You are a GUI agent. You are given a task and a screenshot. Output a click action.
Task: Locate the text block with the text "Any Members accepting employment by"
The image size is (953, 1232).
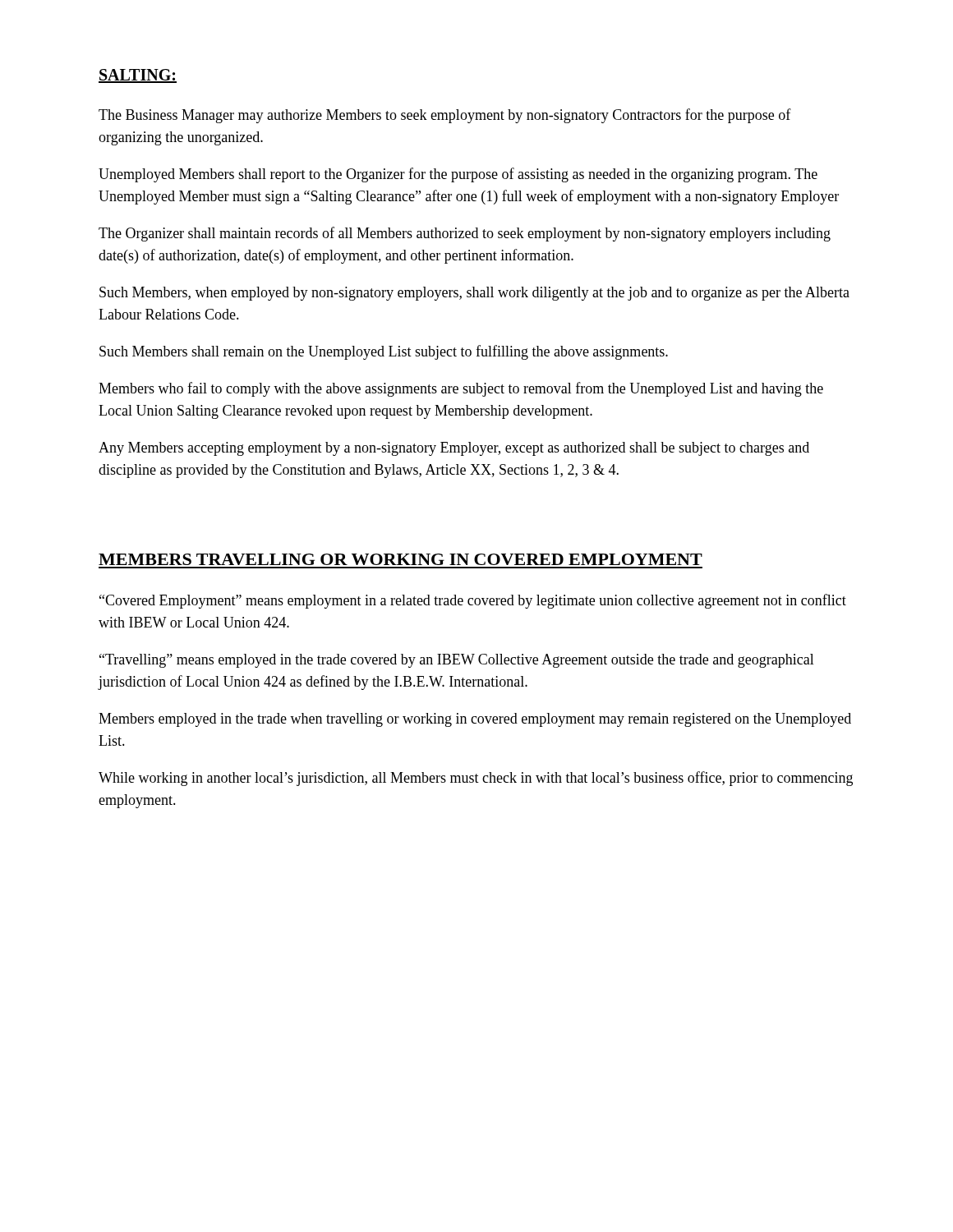[476, 459]
